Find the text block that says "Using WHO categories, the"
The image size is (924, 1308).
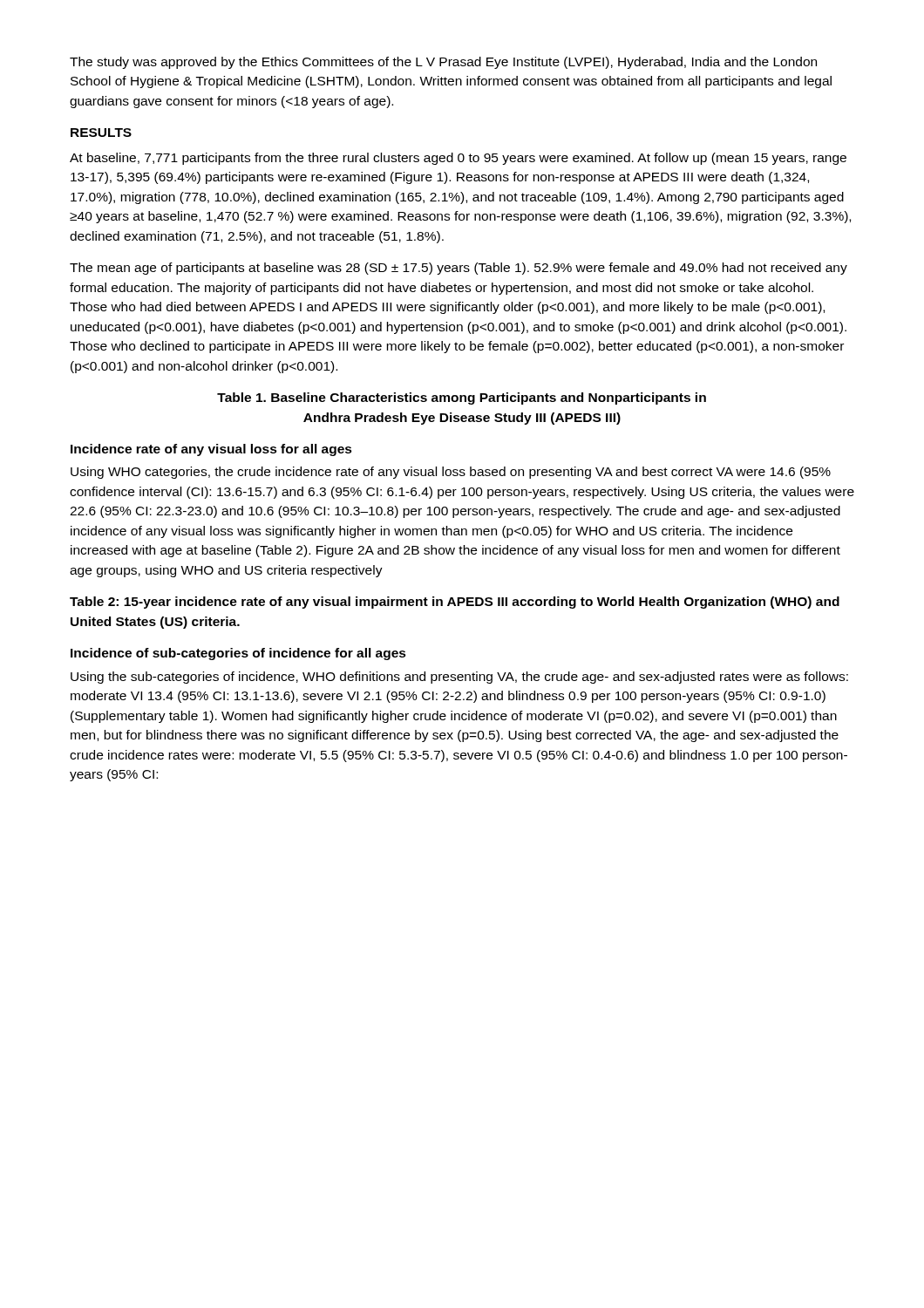tap(462, 521)
